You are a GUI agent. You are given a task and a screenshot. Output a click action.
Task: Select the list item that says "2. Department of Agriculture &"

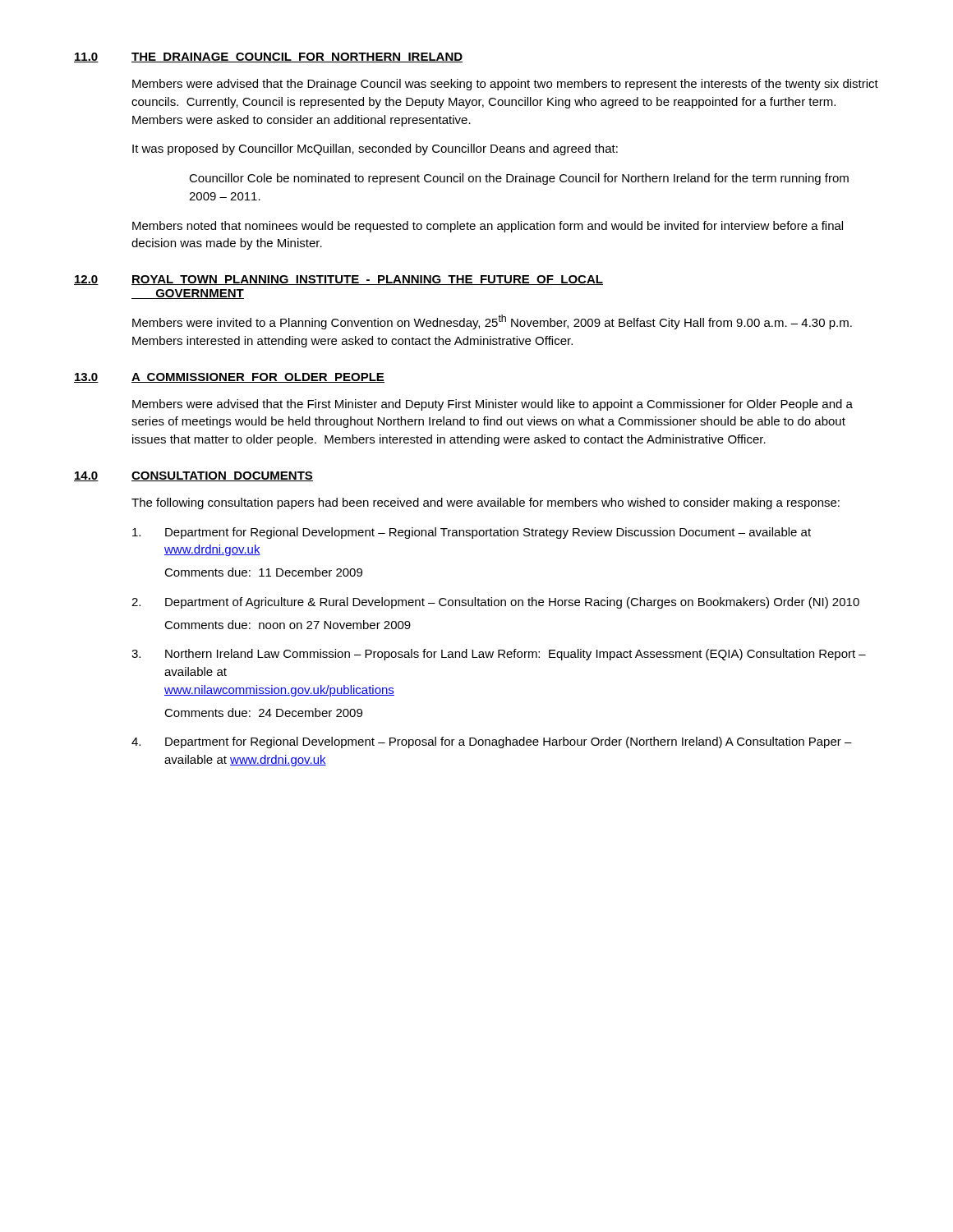[x=505, y=602]
